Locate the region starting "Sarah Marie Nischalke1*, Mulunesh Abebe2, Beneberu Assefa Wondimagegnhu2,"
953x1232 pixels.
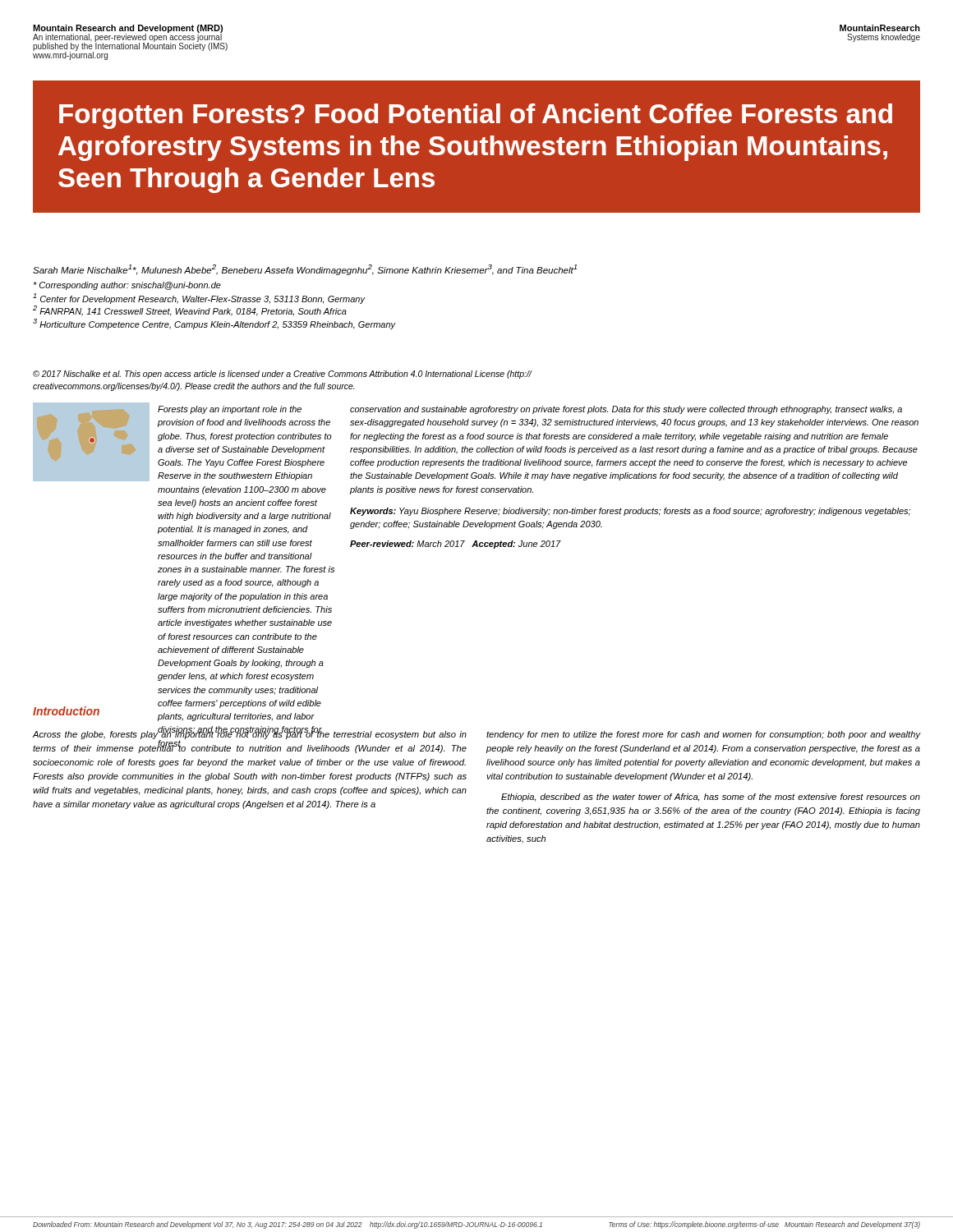pyautogui.click(x=305, y=270)
